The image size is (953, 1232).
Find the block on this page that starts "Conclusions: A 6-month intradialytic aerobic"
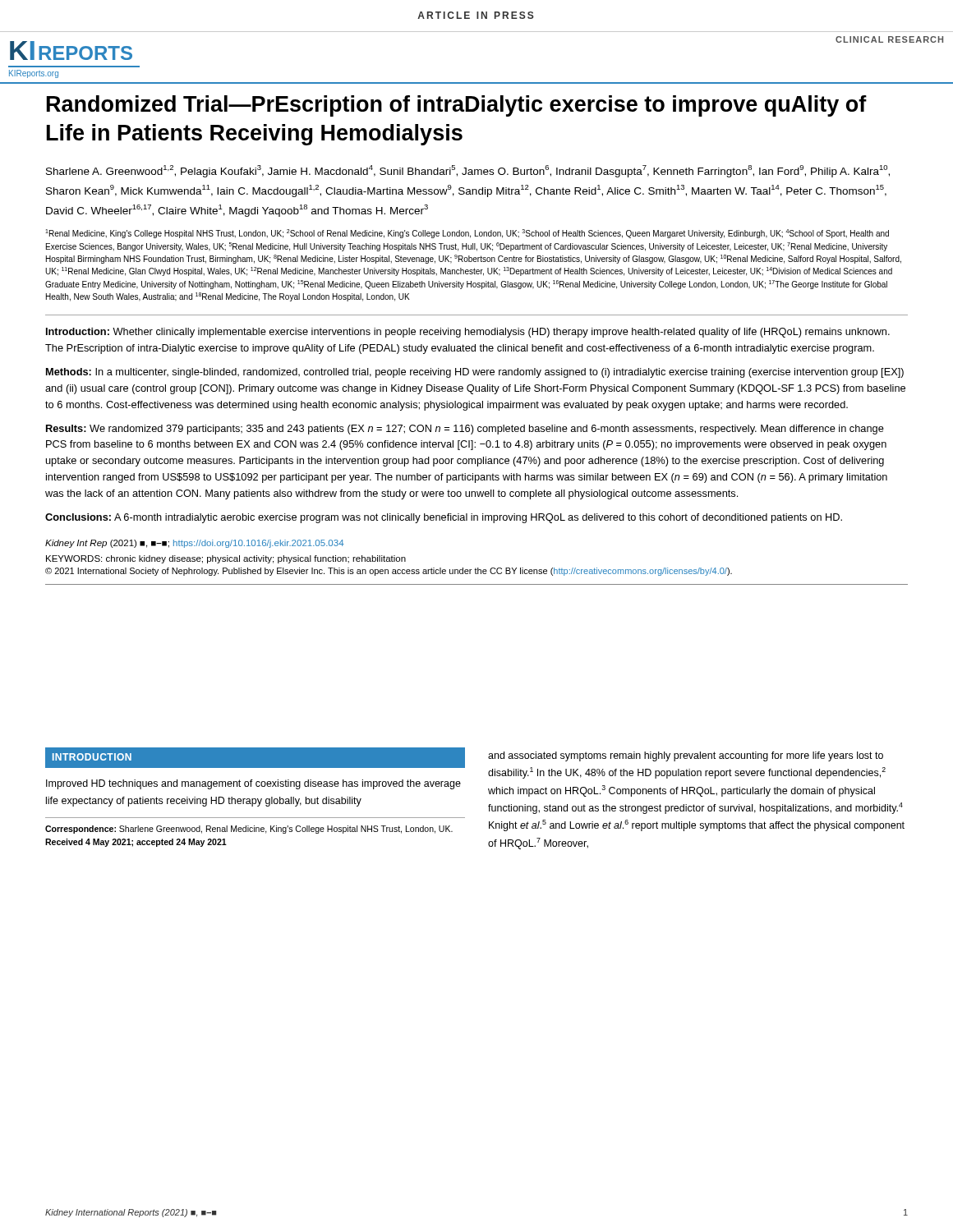444,517
